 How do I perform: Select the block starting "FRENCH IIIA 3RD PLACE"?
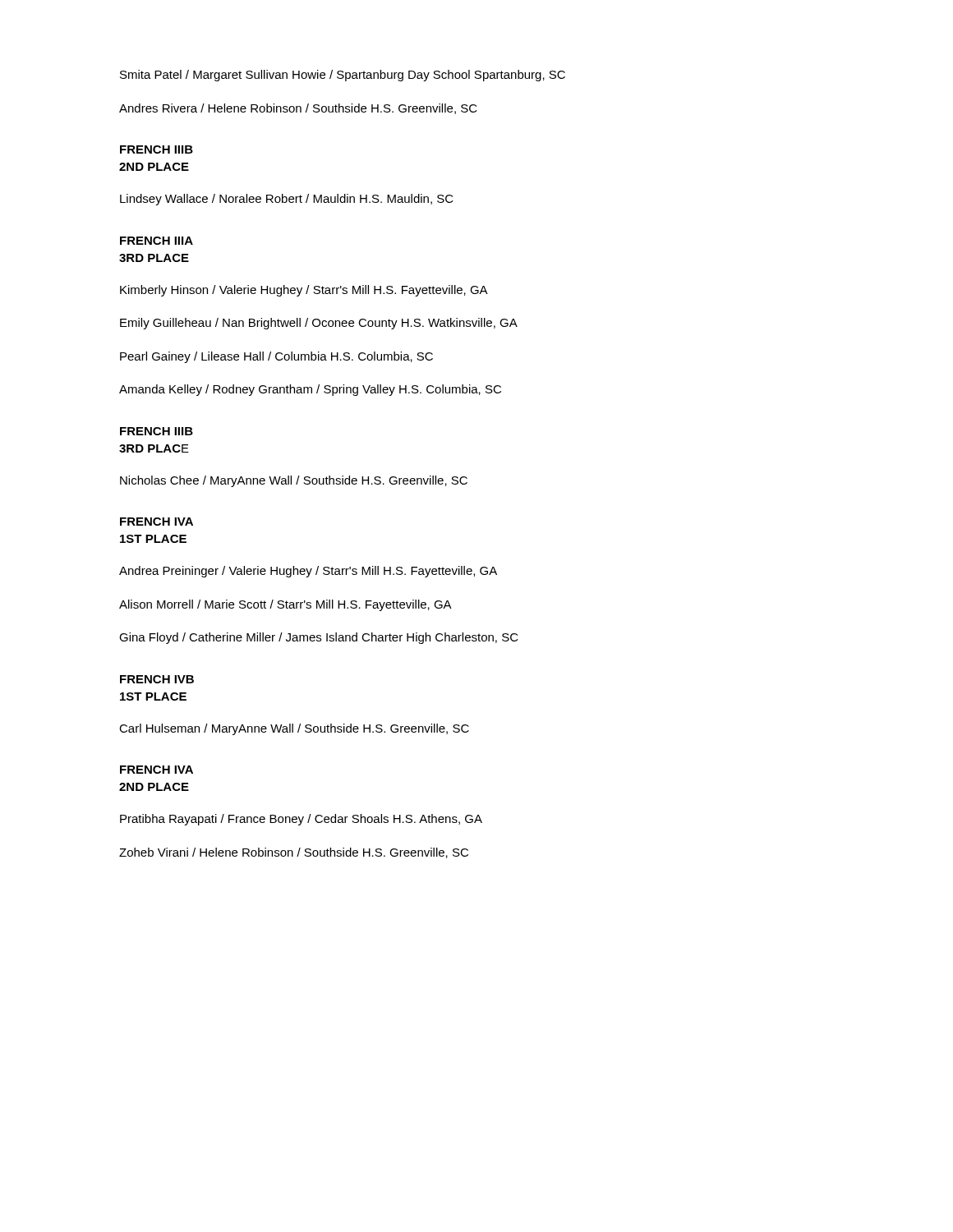(x=156, y=248)
